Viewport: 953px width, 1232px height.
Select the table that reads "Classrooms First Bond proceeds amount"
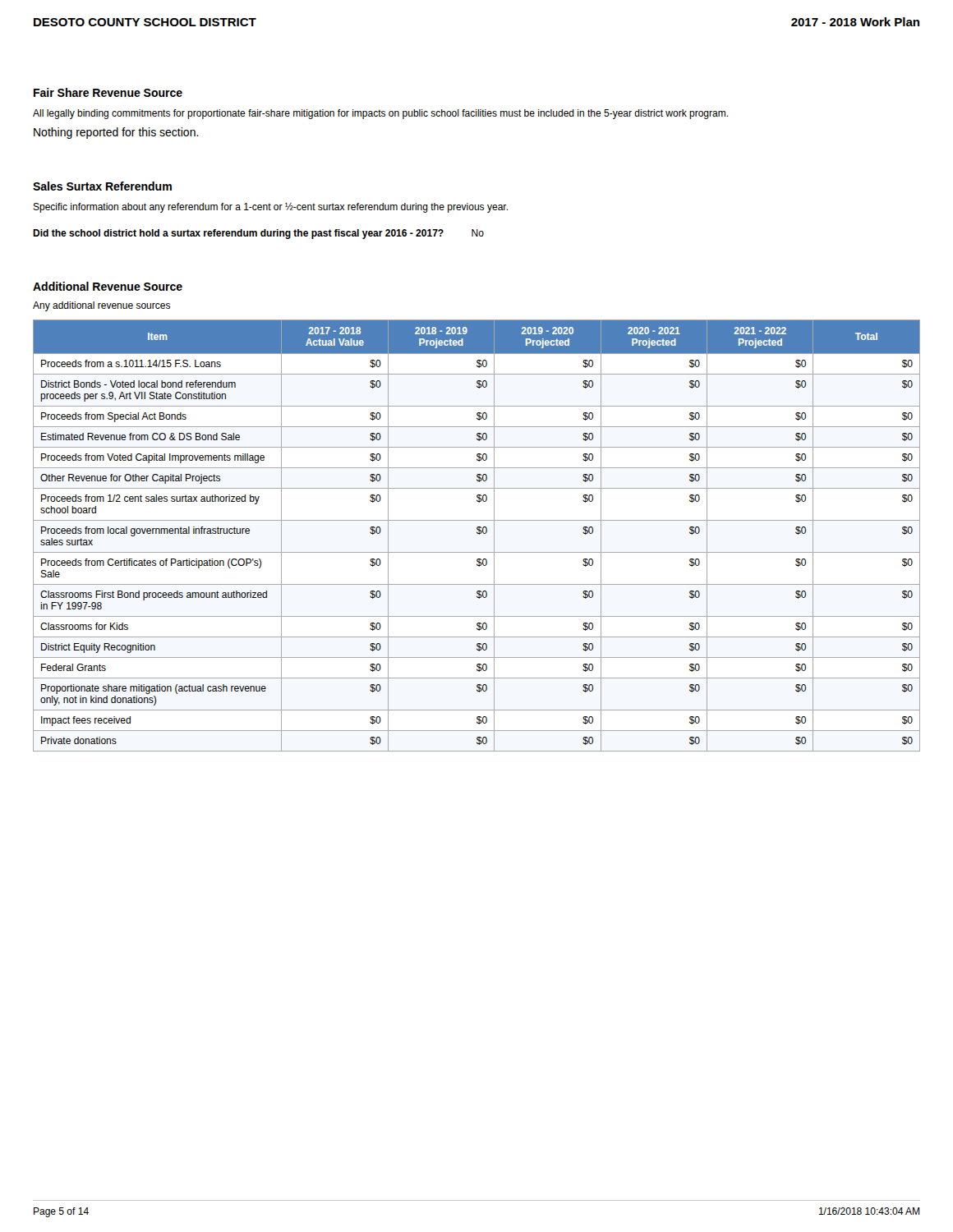click(x=476, y=535)
